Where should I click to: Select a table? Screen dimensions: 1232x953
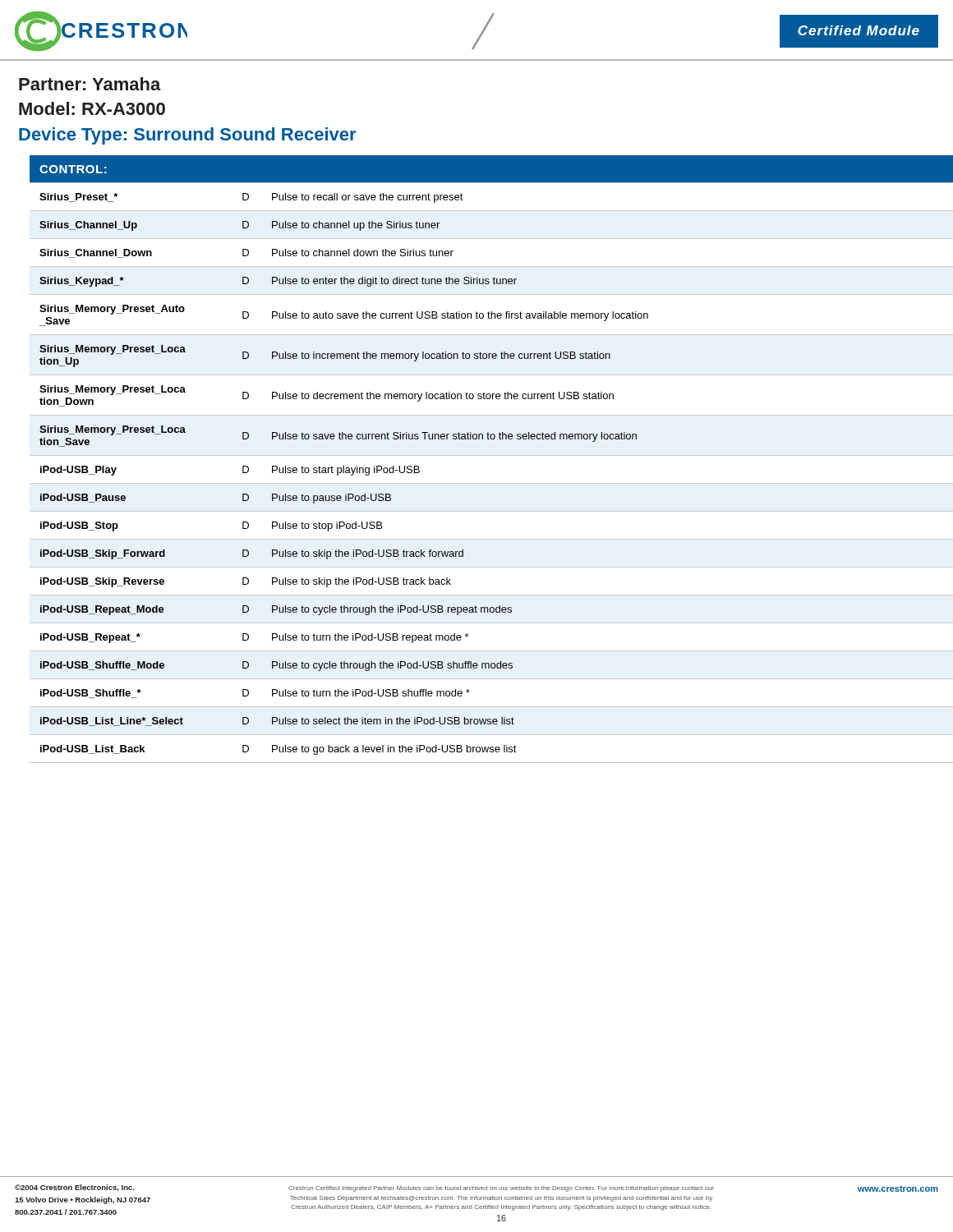tap(476, 459)
